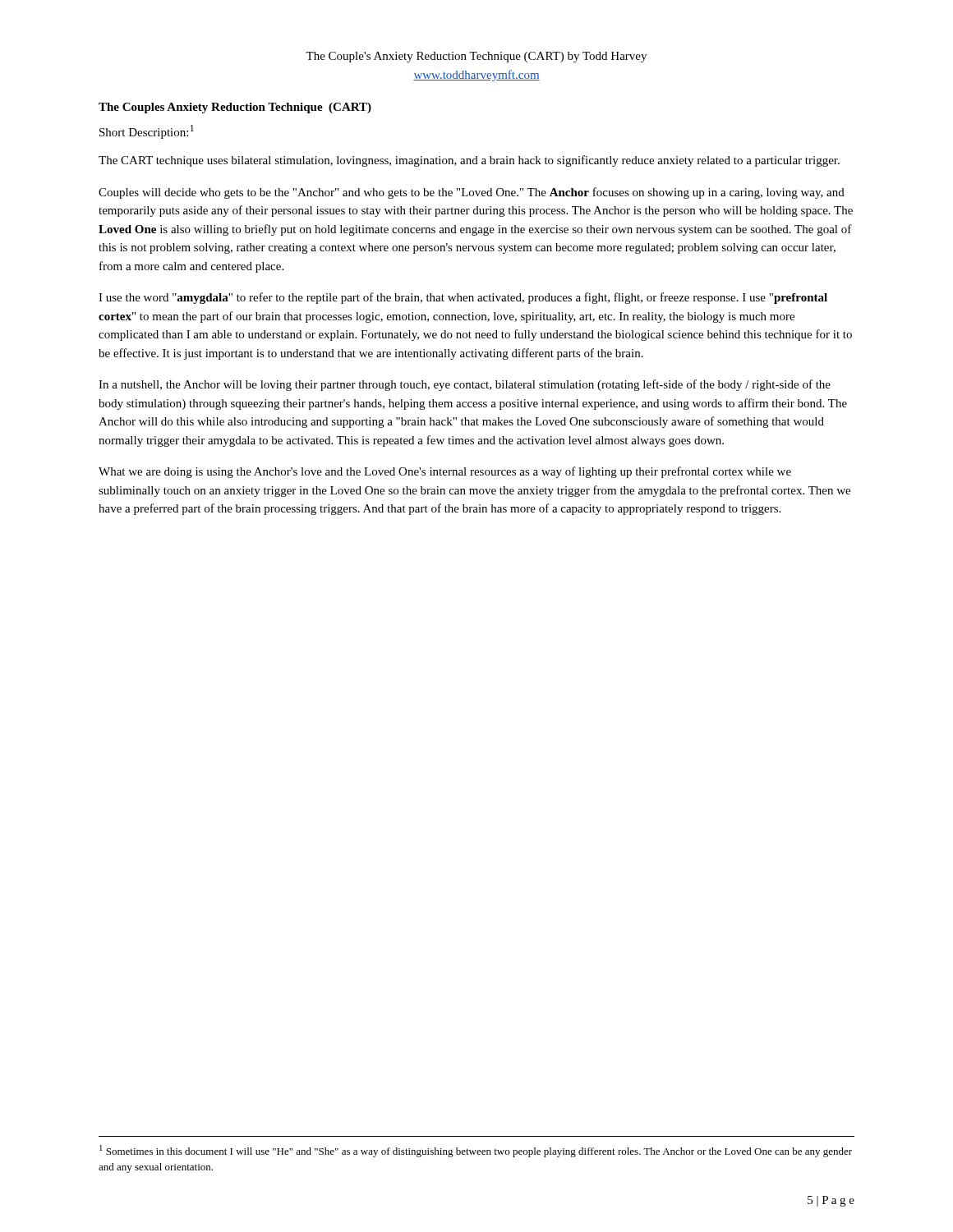This screenshot has width=953, height=1232.
Task: Click on the text block containing "I use the word "amygdala" to"
Action: [475, 325]
